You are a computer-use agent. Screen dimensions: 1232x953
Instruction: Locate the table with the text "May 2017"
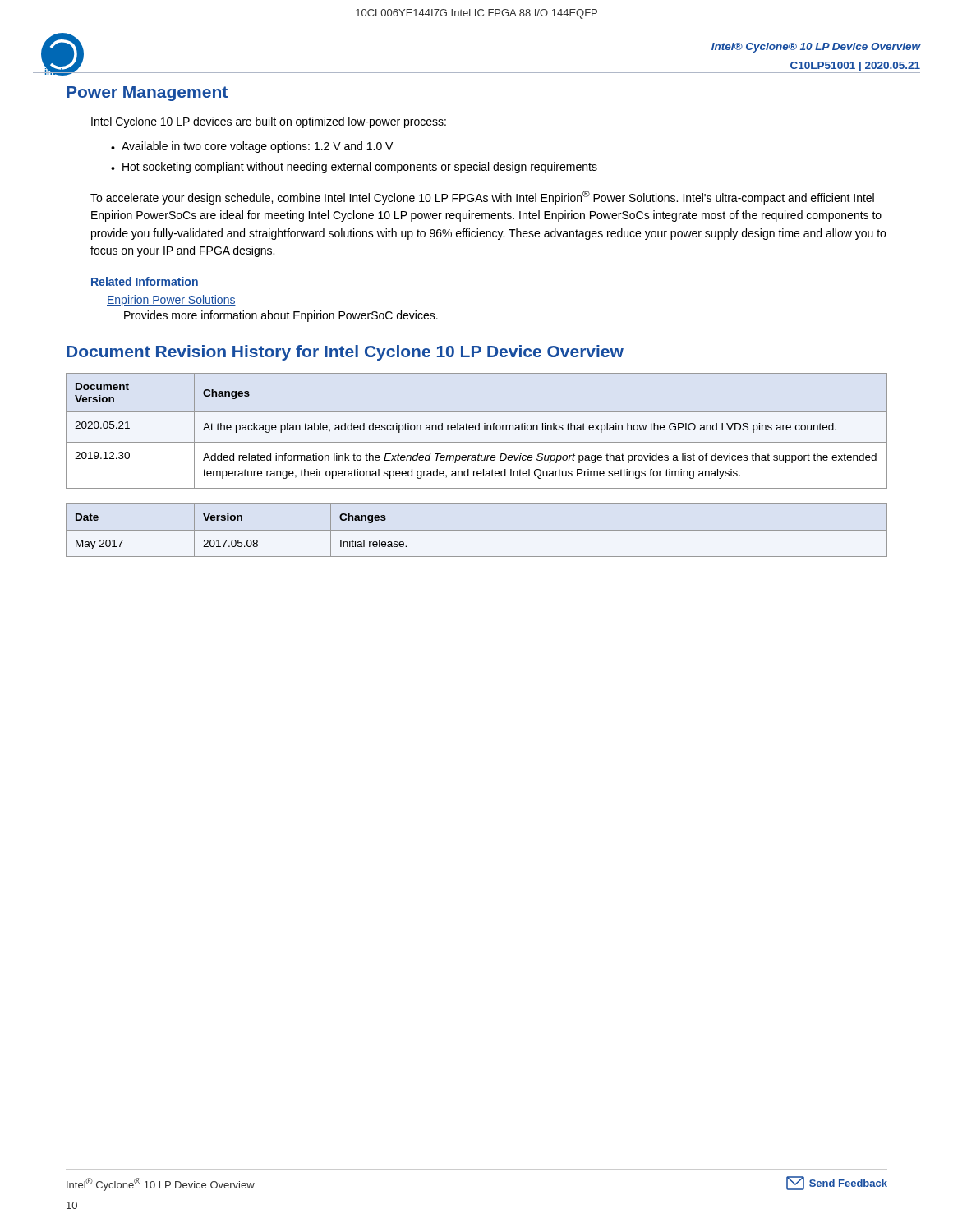tap(476, 530)
